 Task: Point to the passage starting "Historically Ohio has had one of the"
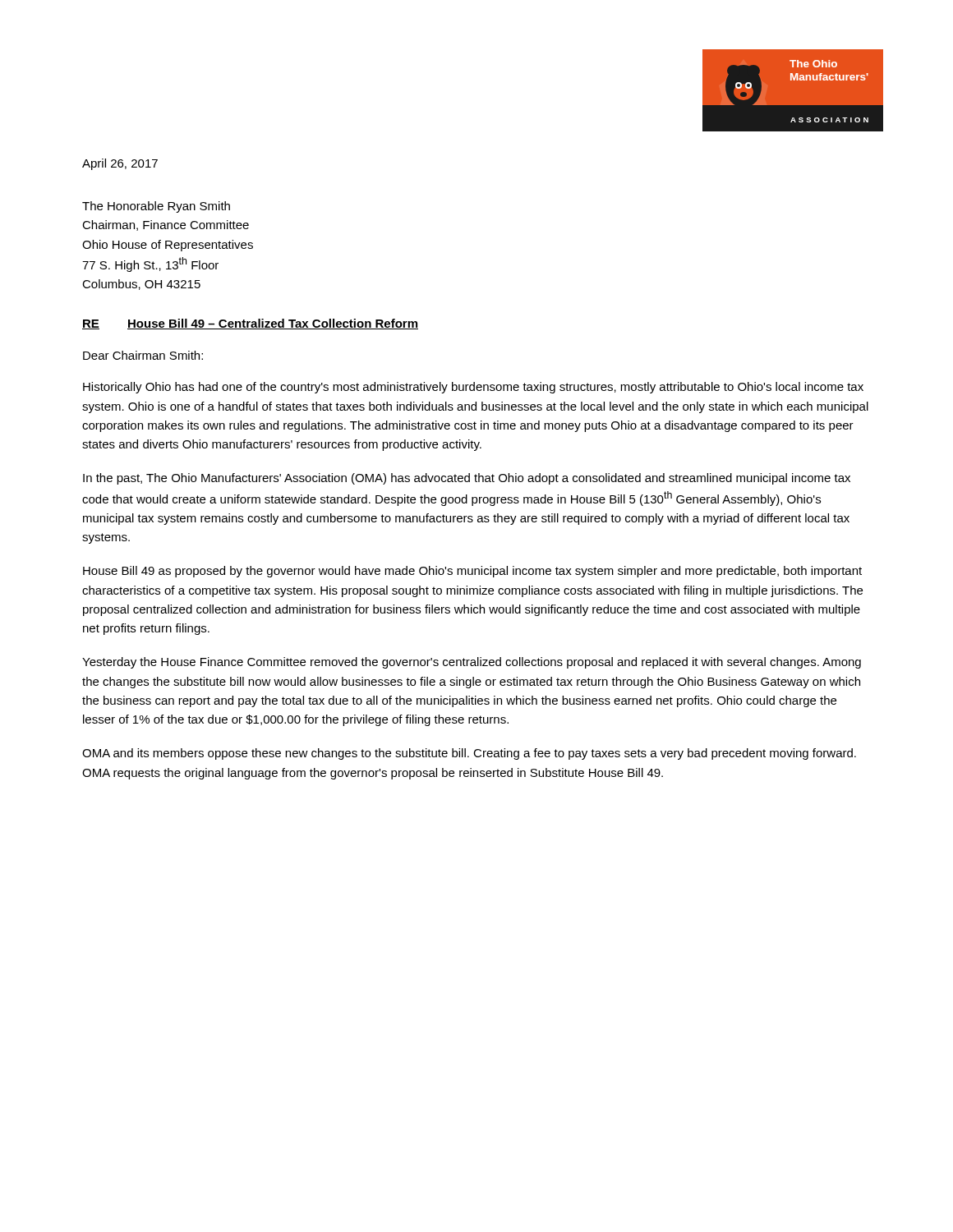pos(475,415)
